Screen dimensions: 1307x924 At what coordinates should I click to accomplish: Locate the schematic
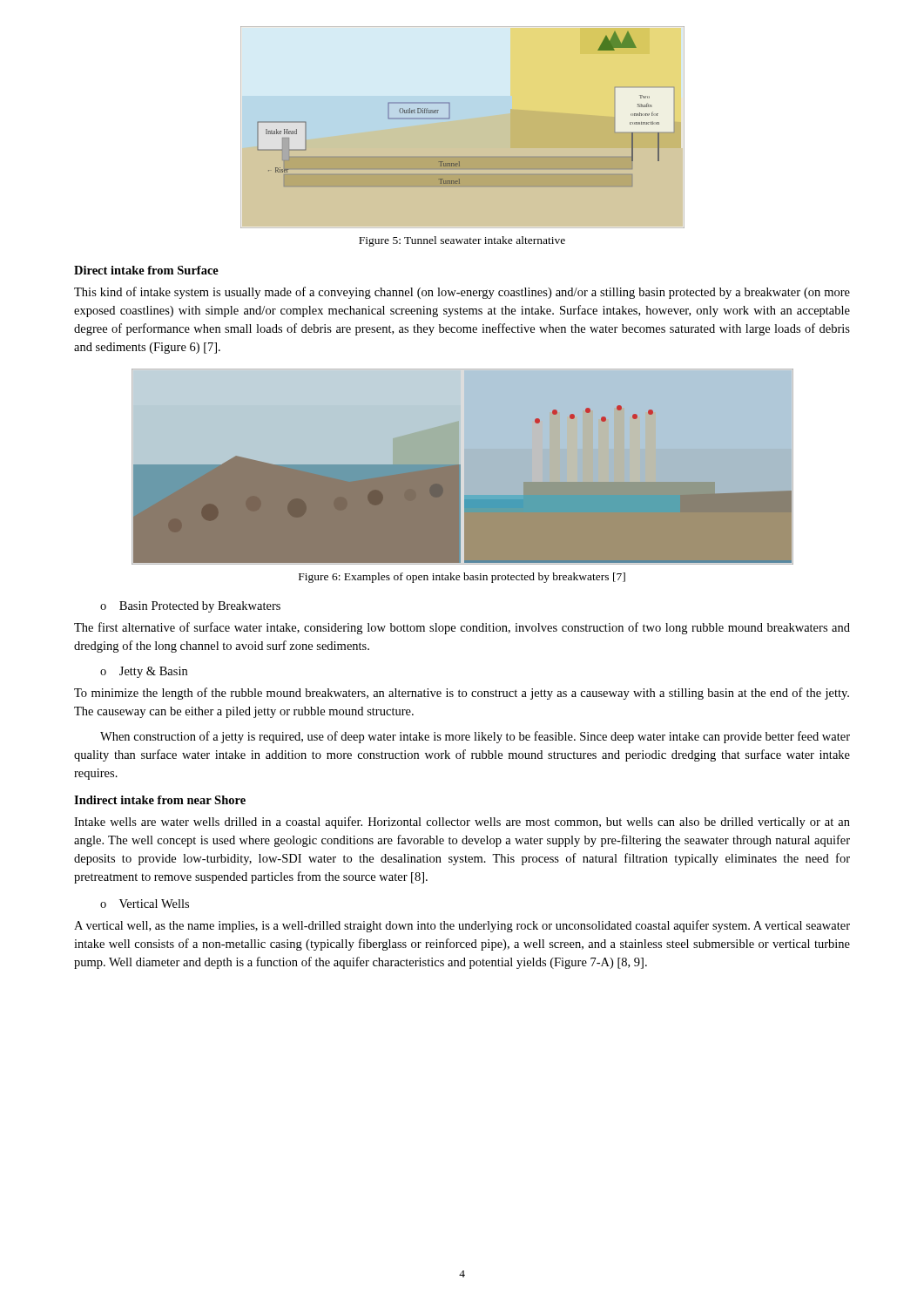462,127
